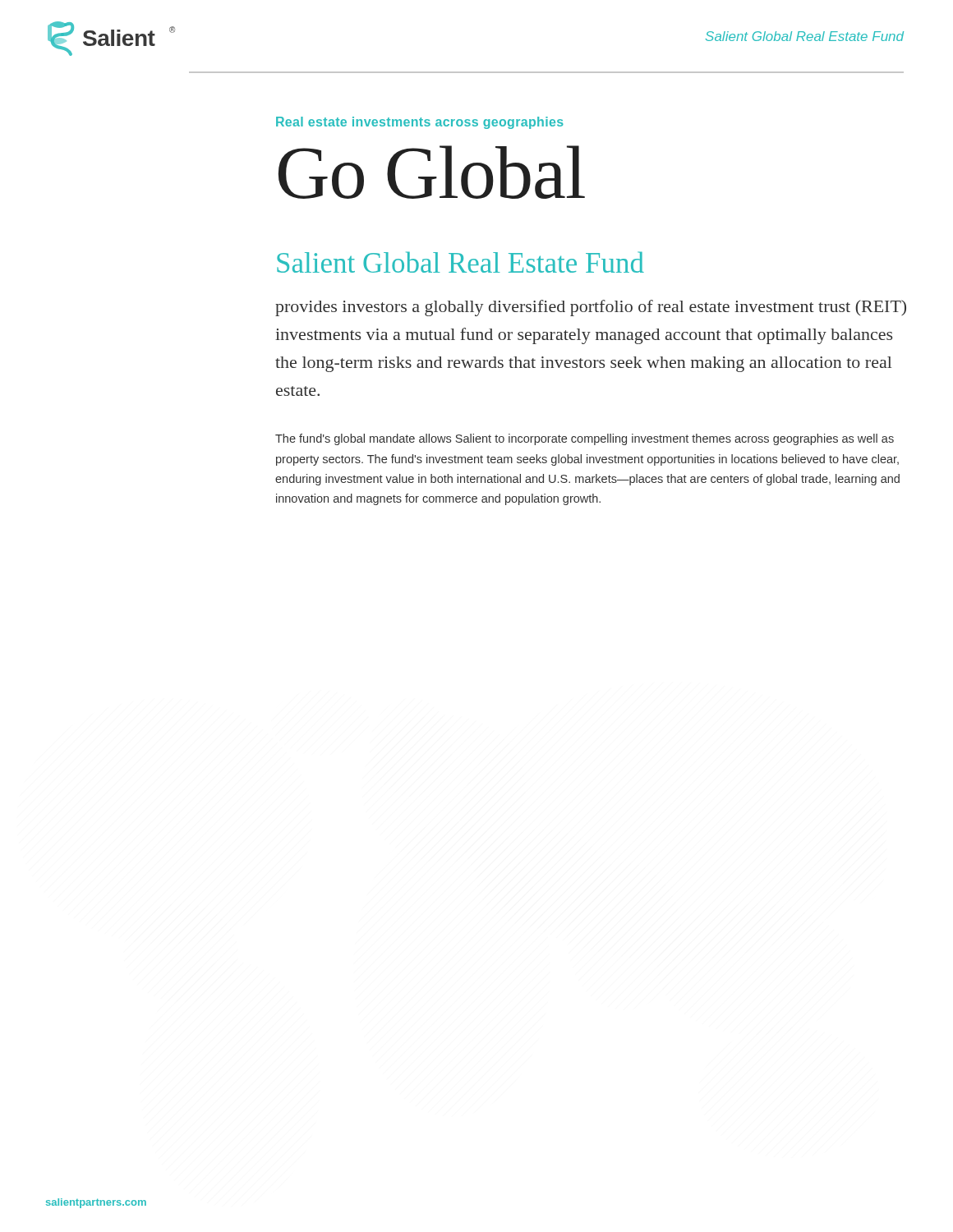Click where it says "Go Global"
Viewport: 953px width, 1232px height.
click(430, 172)
